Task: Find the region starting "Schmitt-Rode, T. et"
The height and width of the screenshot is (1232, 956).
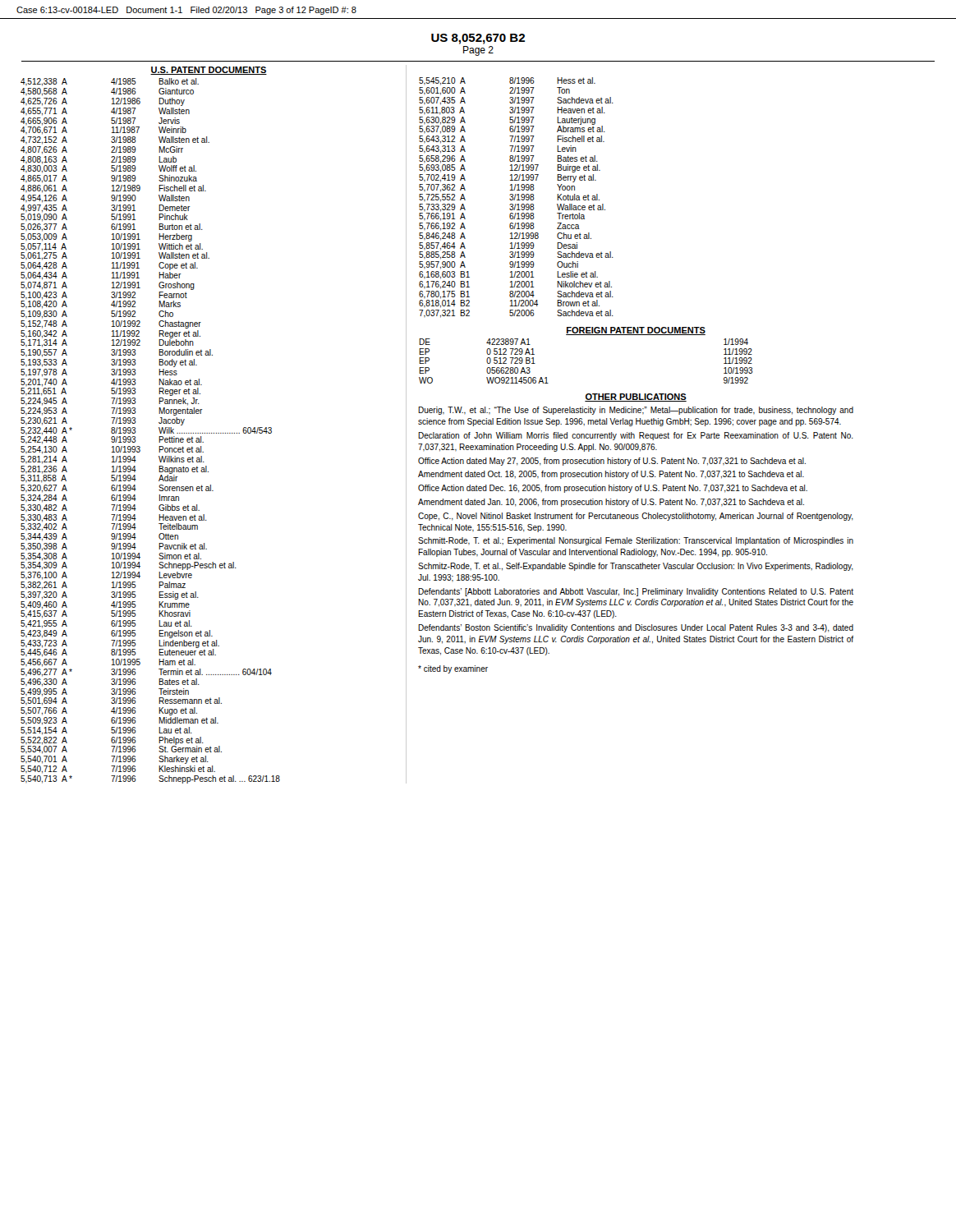Action: [x=636, y=547]
